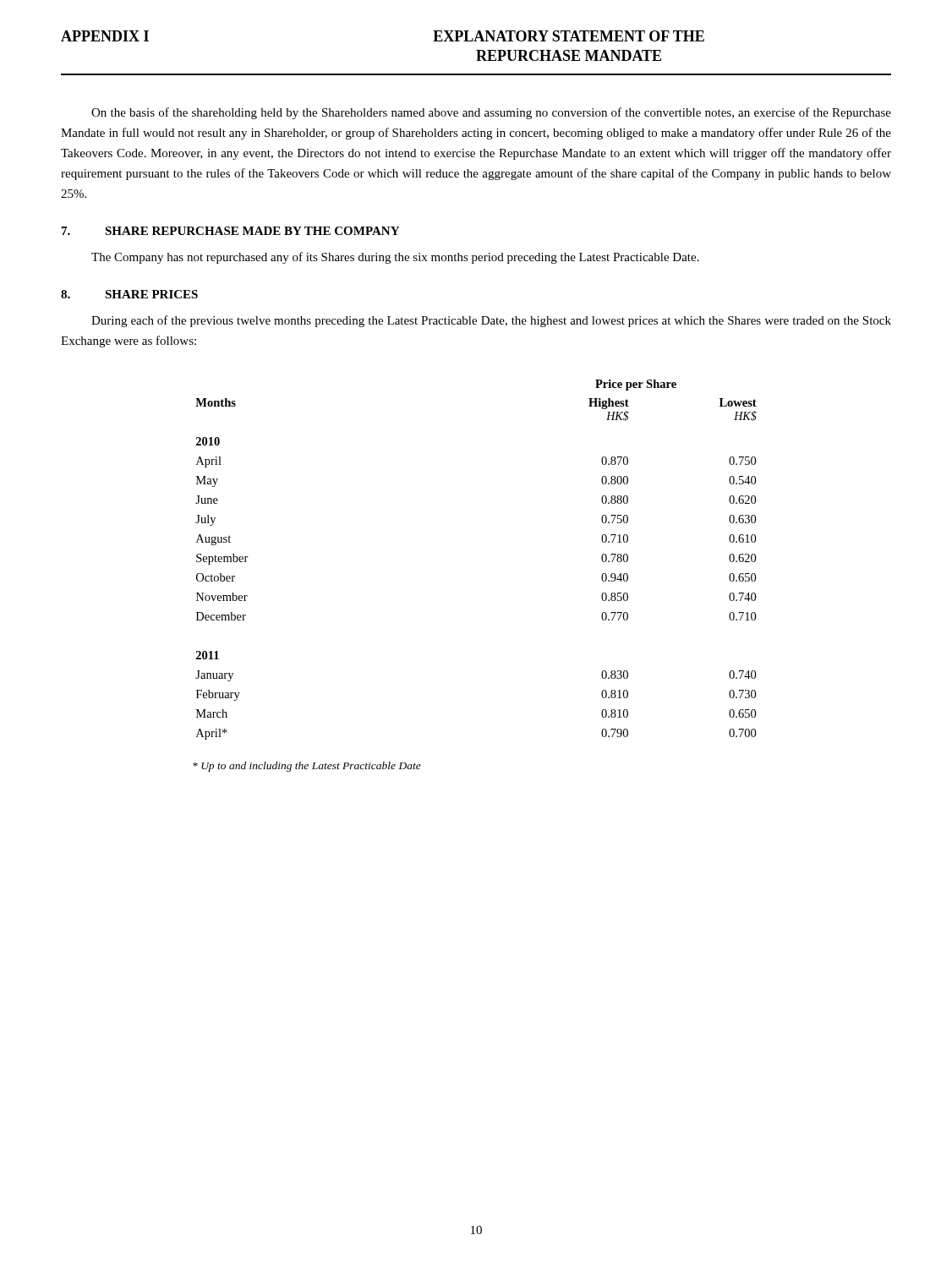Screen dimensions: 1268x952
Task: Find the passage starting "During each of the previous twelve"
Action: [x=476, y=330]
